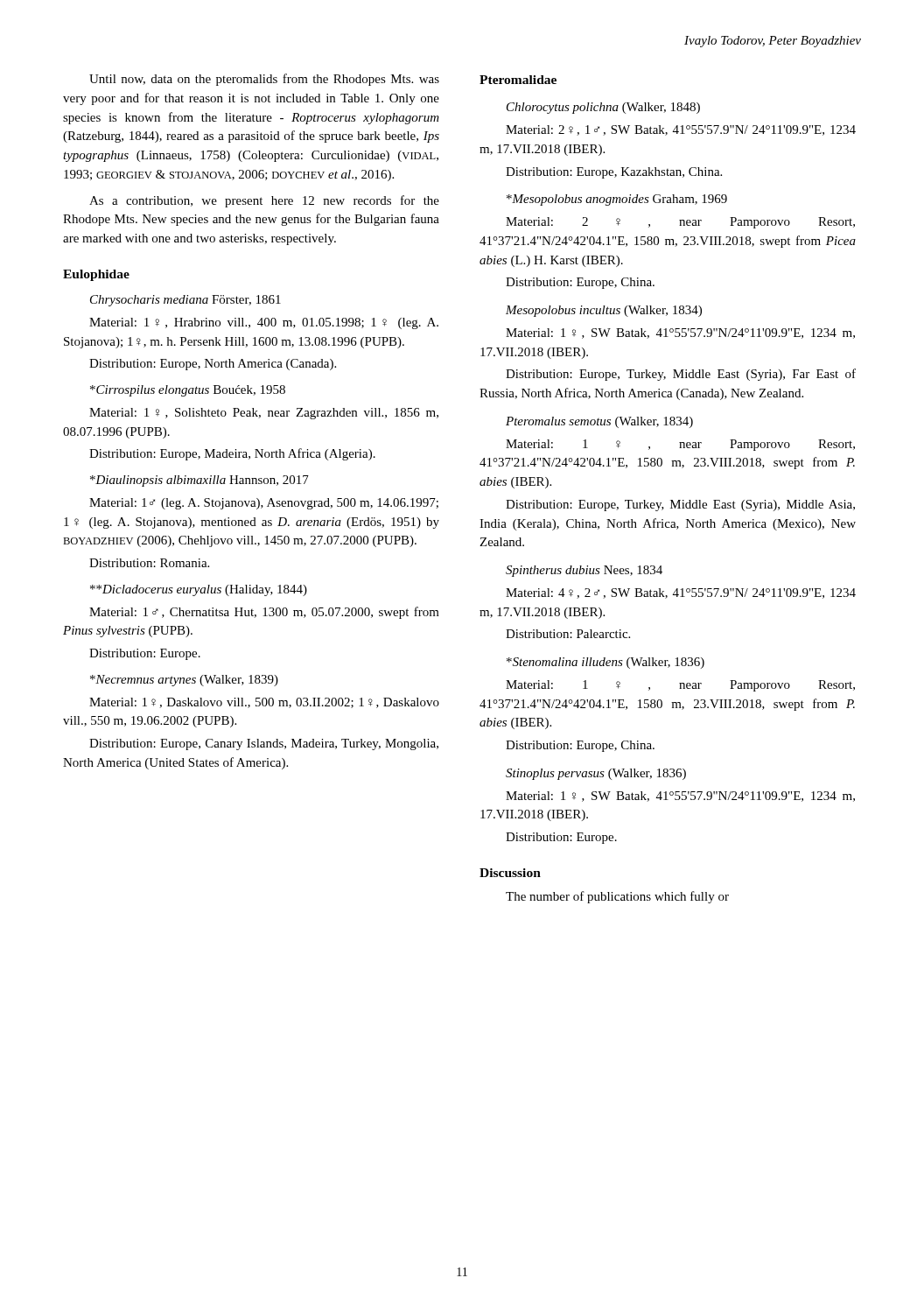This screenshot has height=1313, width=924.
Task: Select the text block starting "Chrysocharis mediana Förster, 1861 Material:"
Action: click(251, 332)
